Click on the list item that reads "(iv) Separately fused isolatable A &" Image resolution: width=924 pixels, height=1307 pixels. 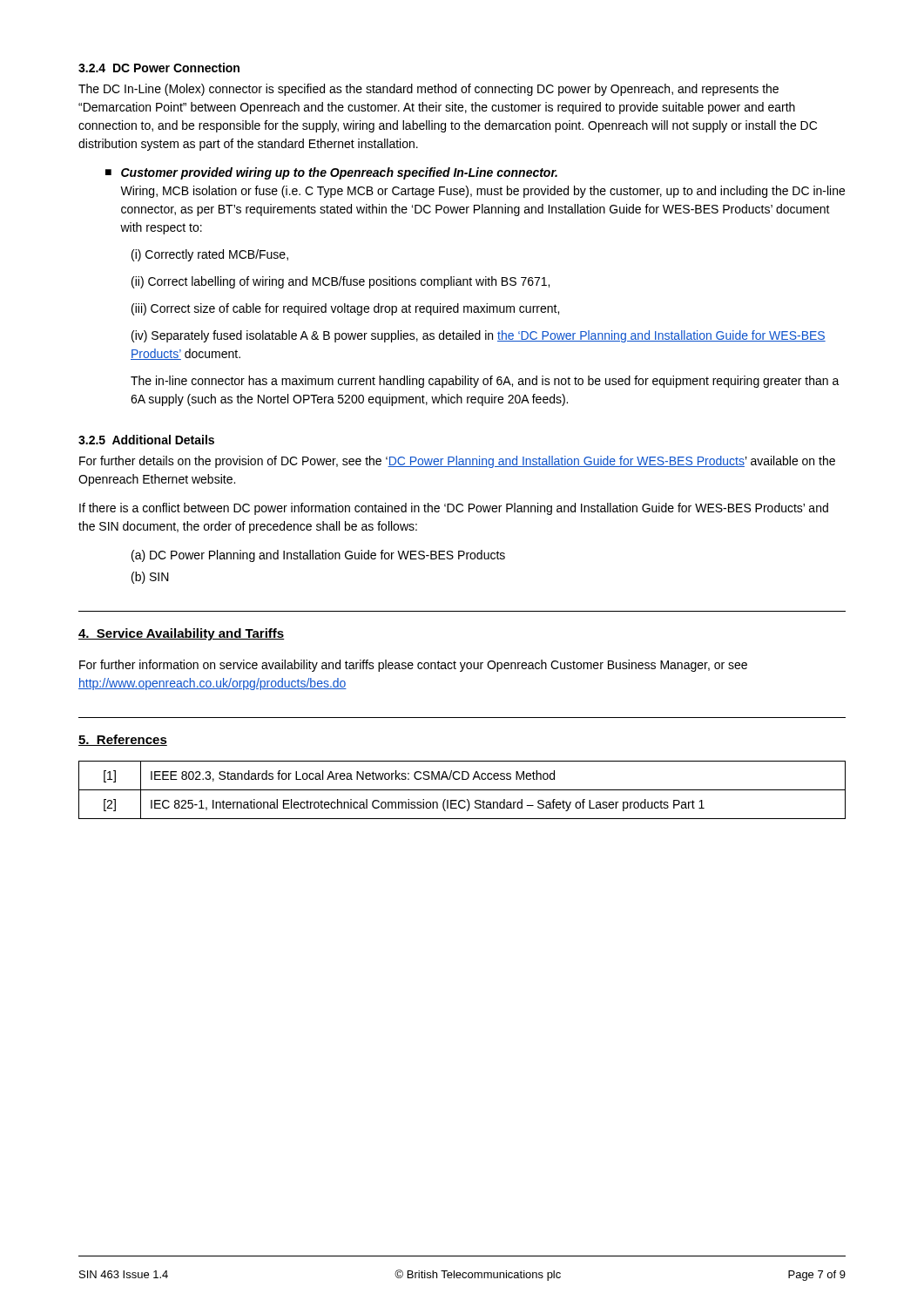click(x=478, y=345)
